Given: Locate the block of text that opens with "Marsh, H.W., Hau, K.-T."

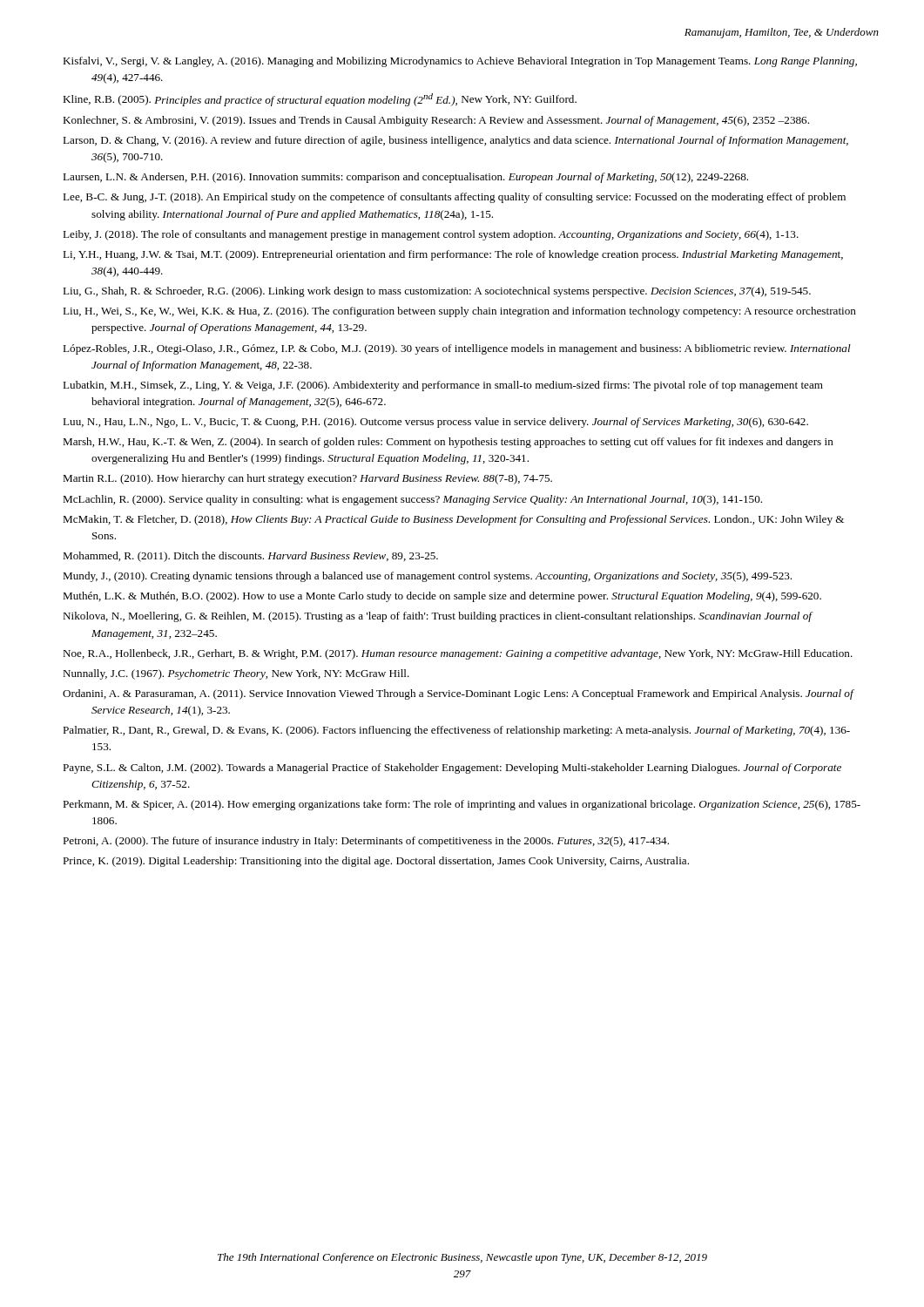Looking at the screenshot, I should (x=448, y=450).
